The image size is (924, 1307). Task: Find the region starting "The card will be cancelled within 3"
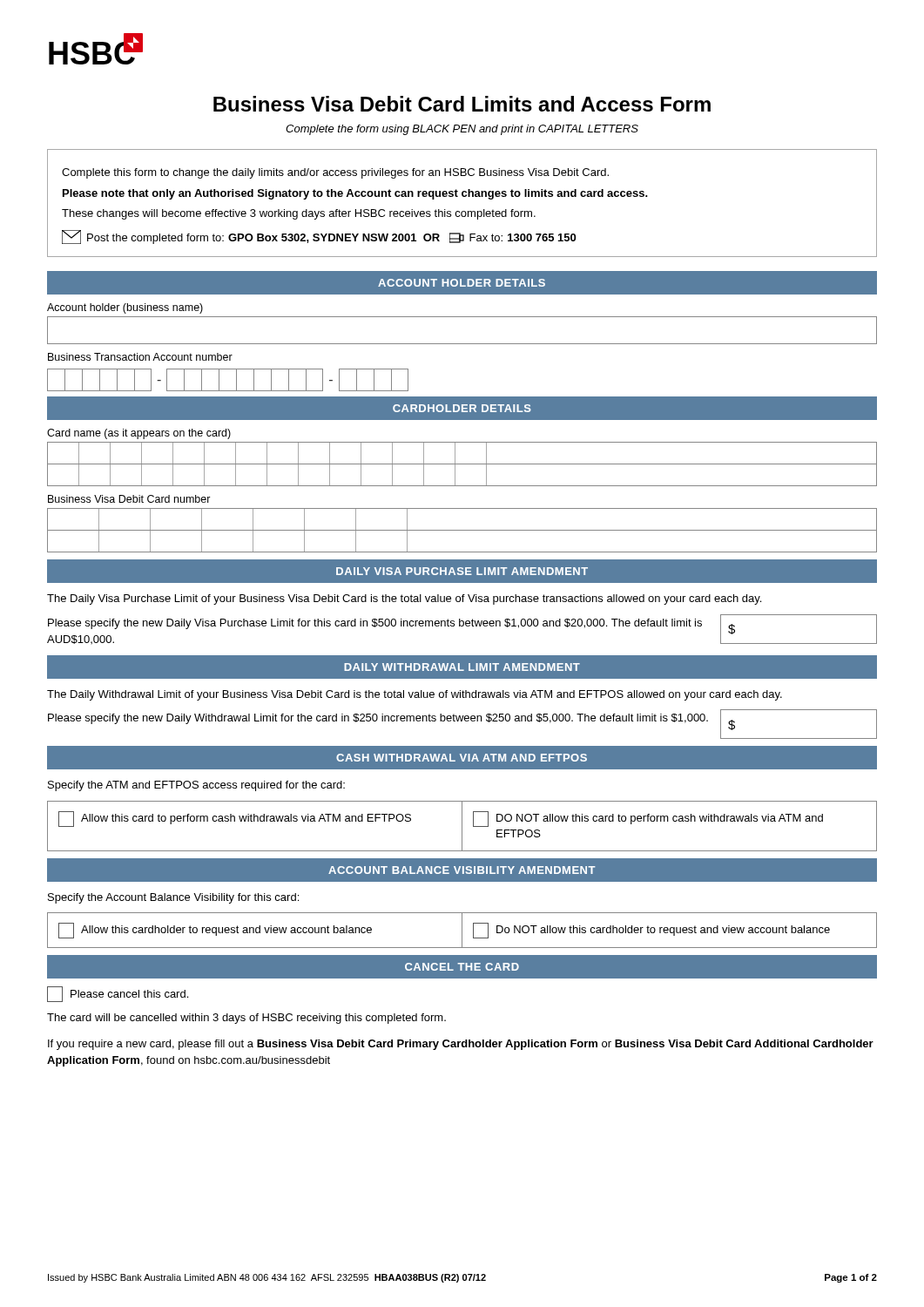247,1018
